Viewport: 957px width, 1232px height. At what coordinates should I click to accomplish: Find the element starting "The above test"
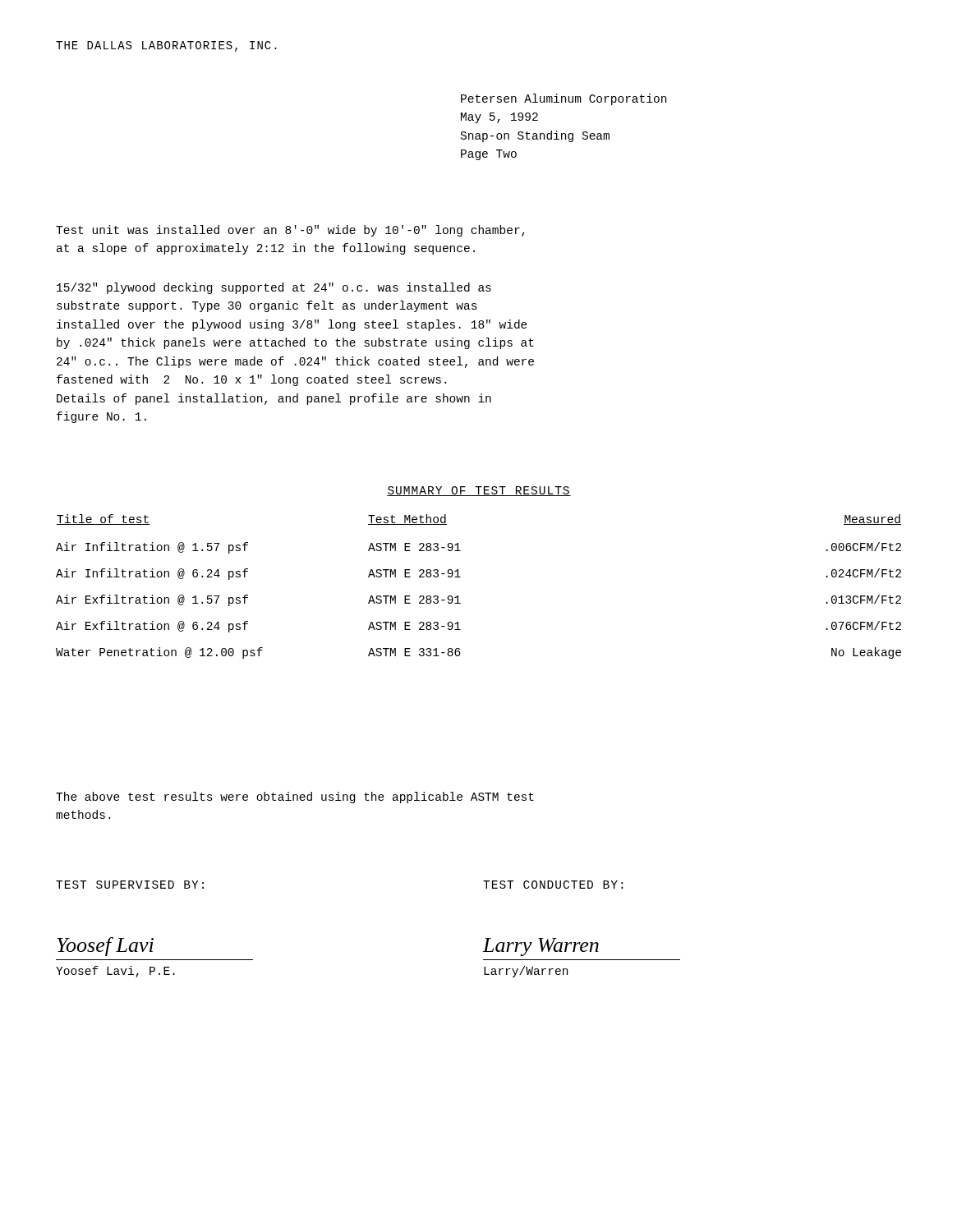coord(295,807)
